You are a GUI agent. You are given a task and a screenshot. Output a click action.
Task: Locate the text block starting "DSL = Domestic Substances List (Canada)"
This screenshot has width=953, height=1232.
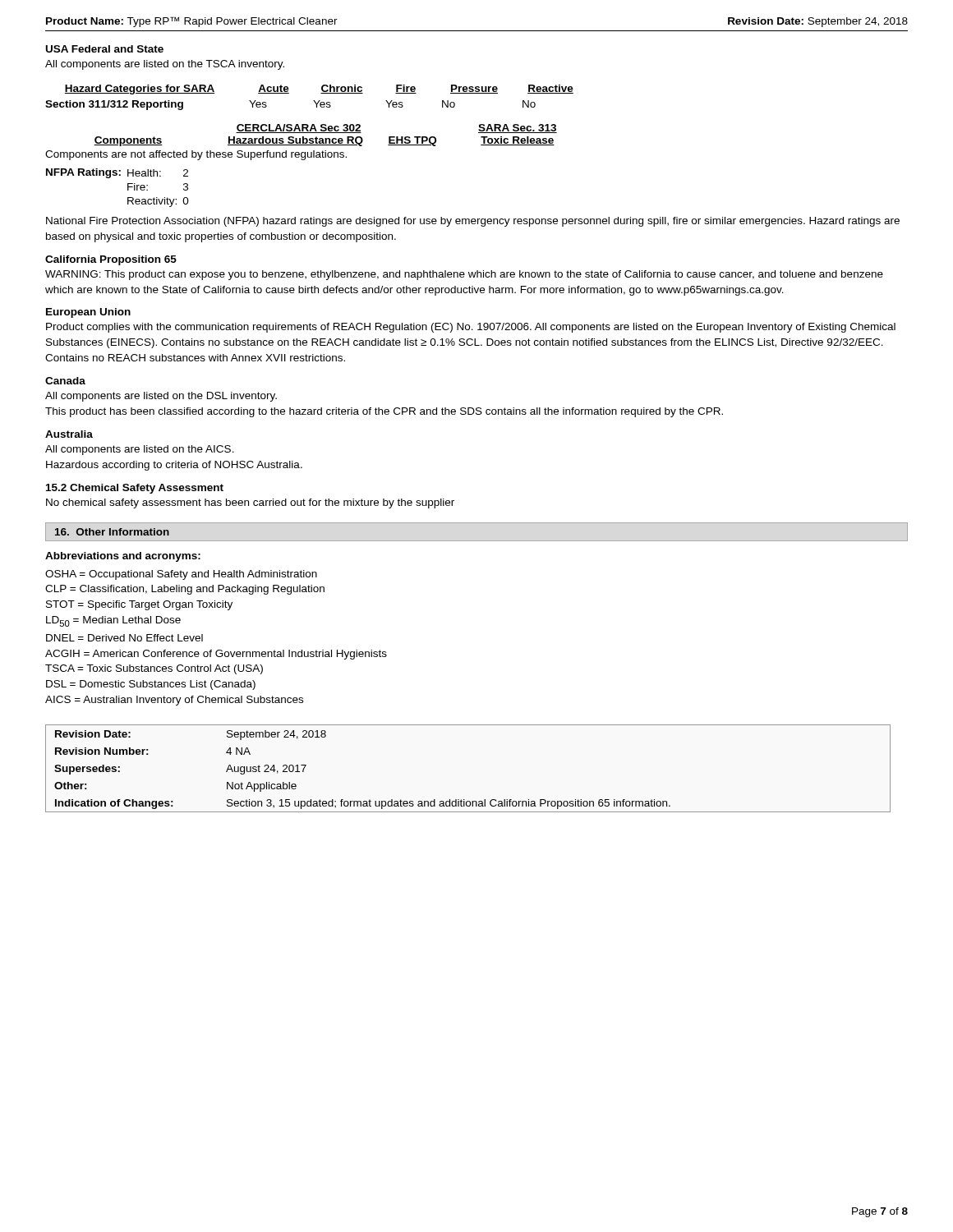click(151, 684)
